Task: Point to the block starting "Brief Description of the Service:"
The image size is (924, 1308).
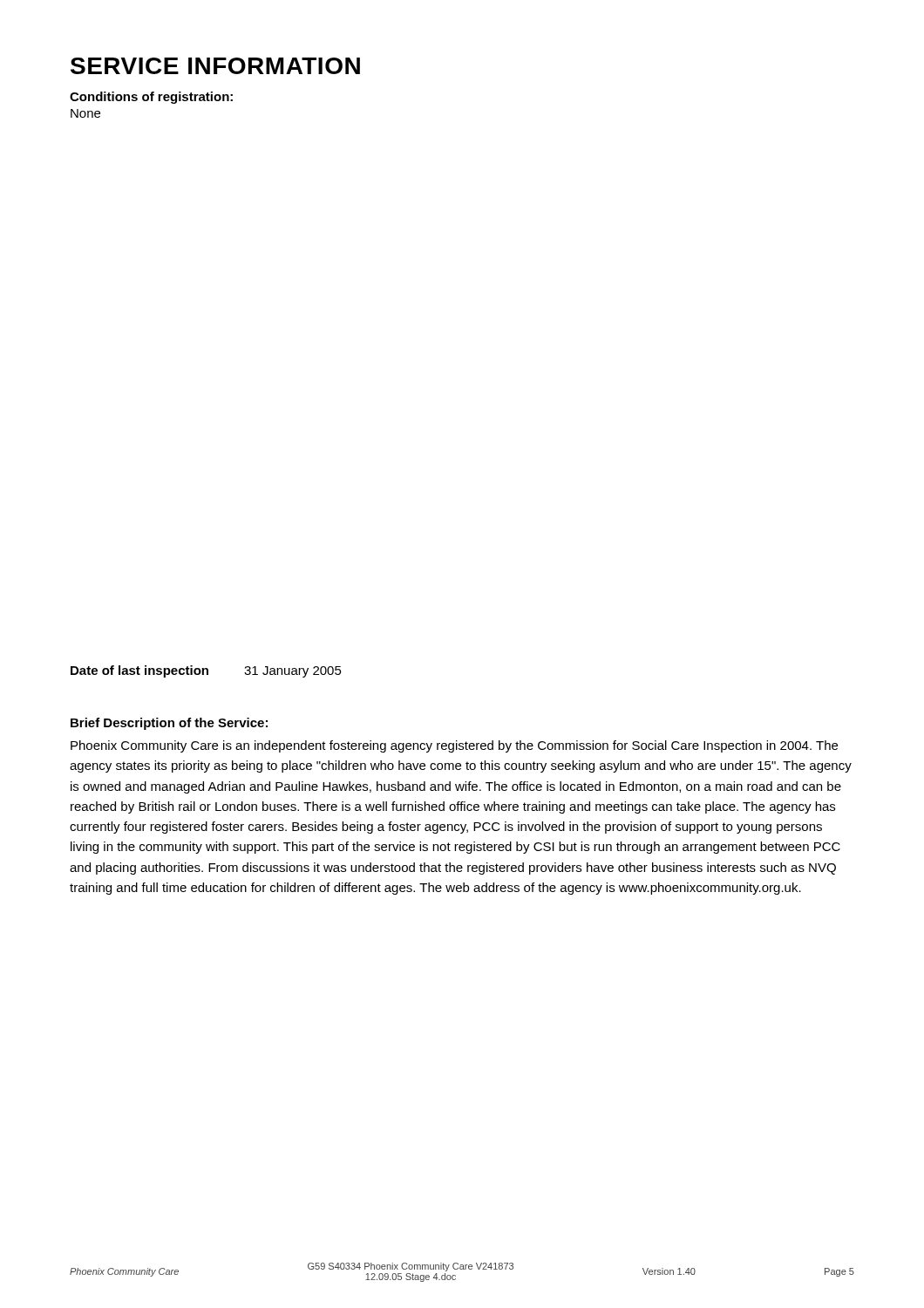Action: coord(169,722)
